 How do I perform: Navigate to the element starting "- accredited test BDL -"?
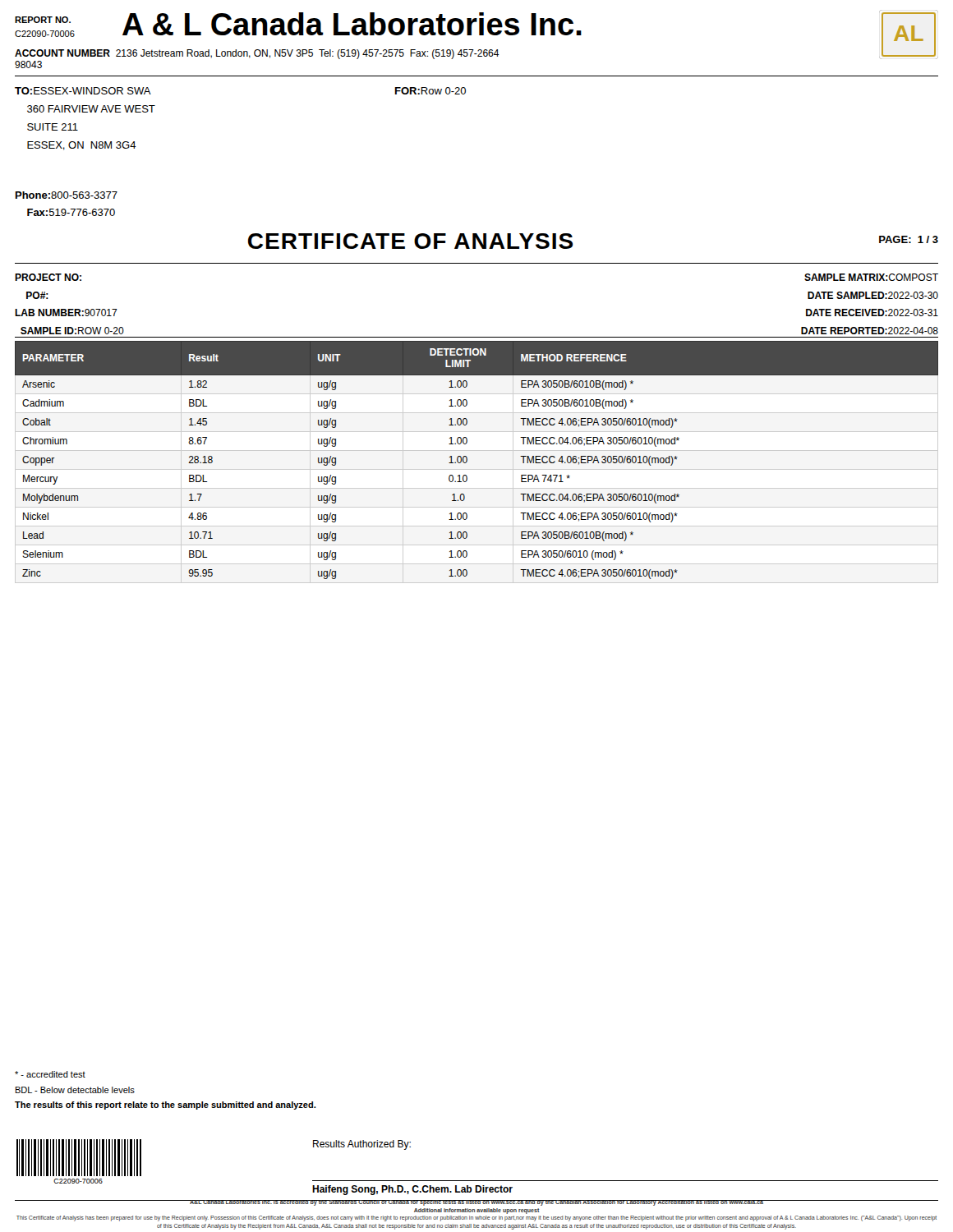[x=165, y=1090]
